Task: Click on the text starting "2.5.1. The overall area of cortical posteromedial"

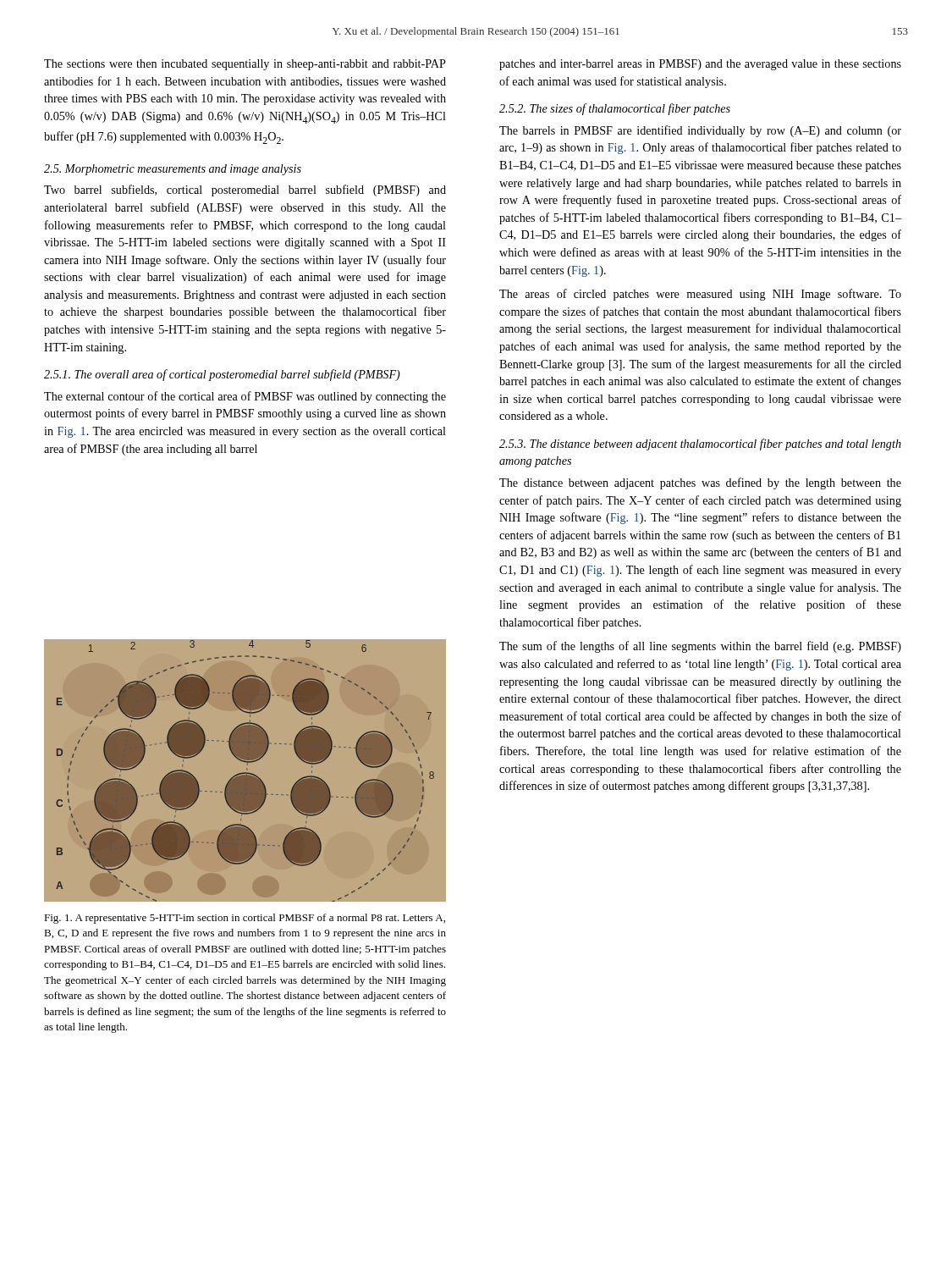Action: (245, 375)
